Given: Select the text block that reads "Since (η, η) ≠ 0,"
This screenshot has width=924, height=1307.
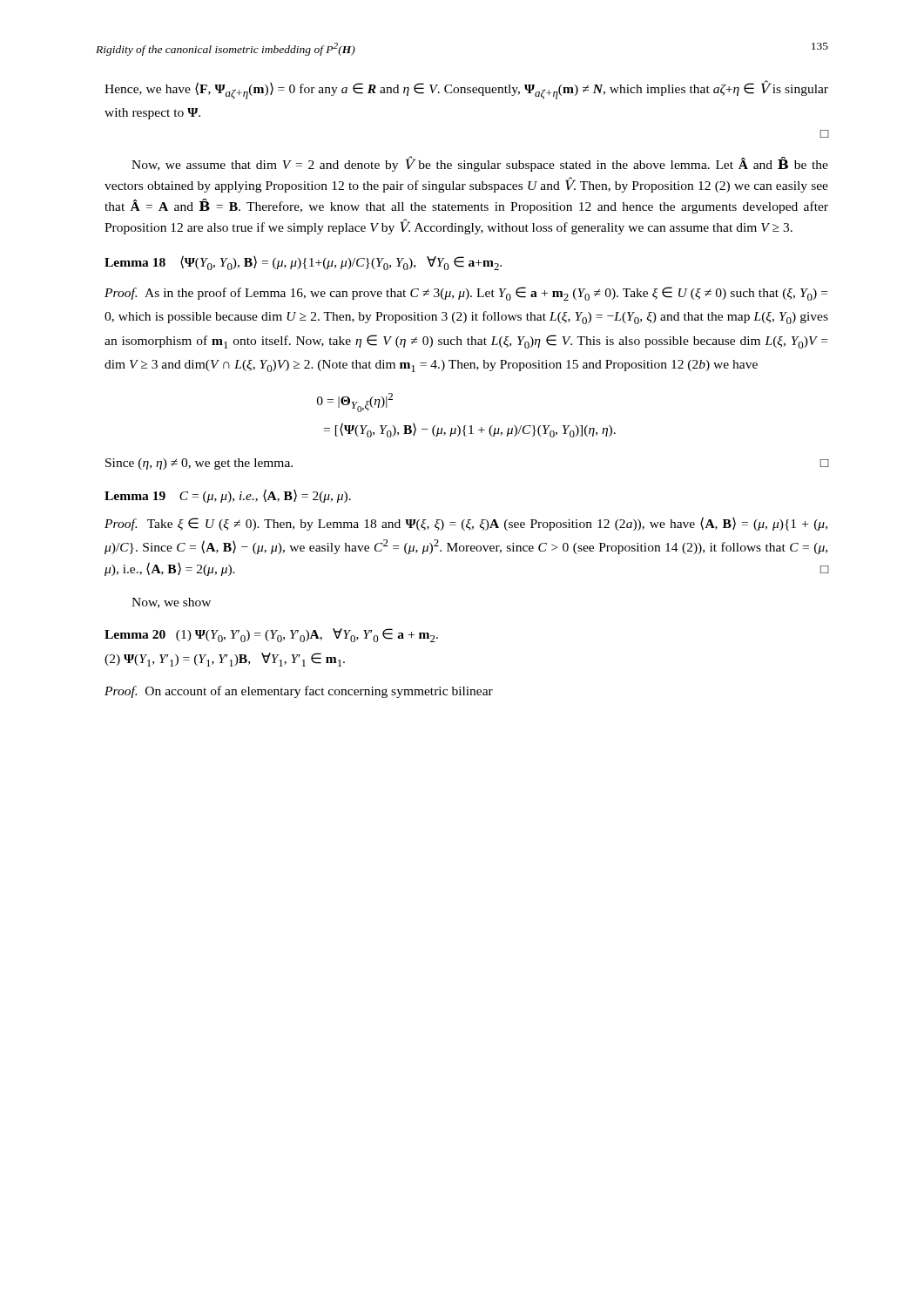Looking at the screenshot, I should click(x=202, y=464).
